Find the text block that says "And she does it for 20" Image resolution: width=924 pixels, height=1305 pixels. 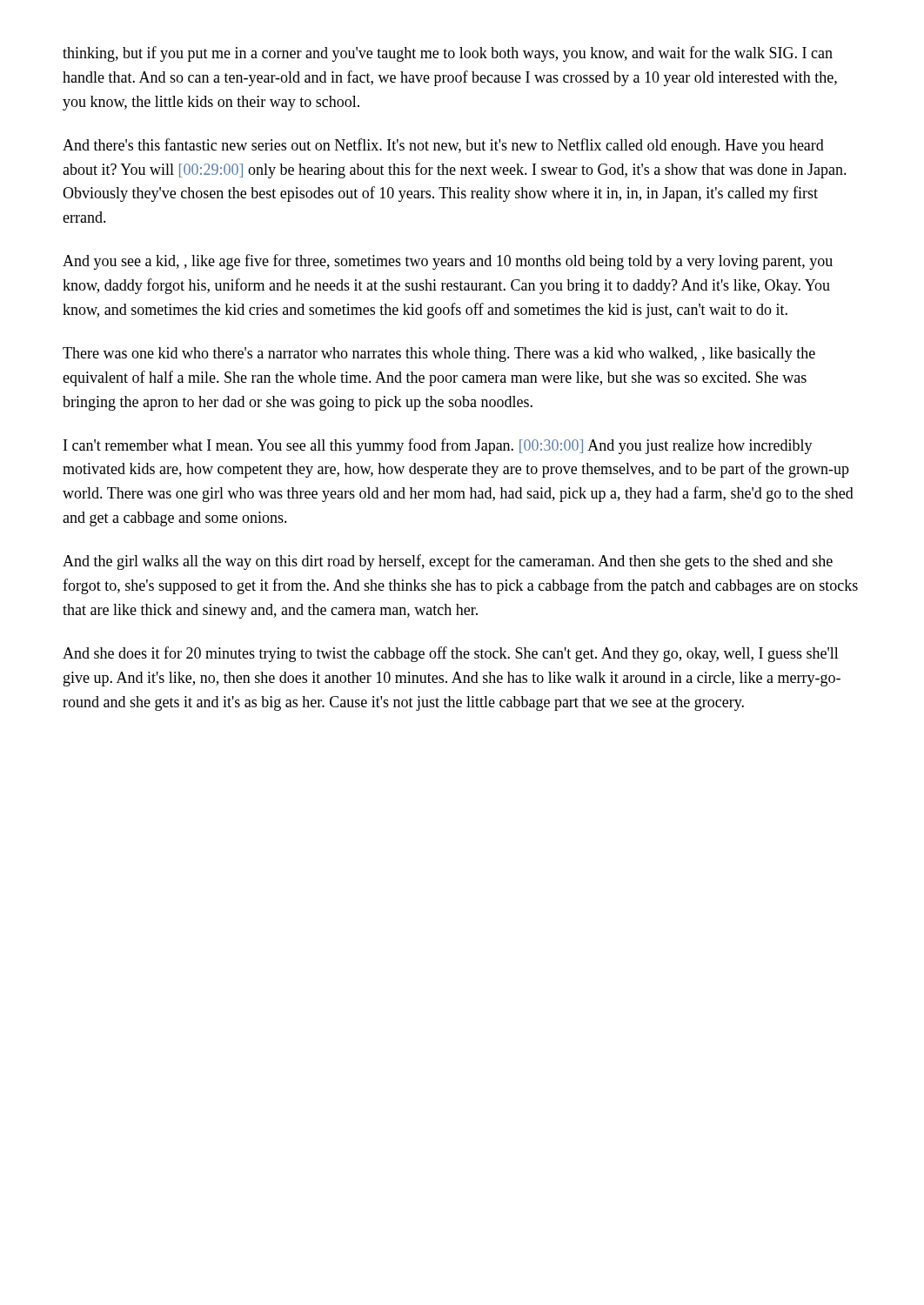click(x=452, y=677)
